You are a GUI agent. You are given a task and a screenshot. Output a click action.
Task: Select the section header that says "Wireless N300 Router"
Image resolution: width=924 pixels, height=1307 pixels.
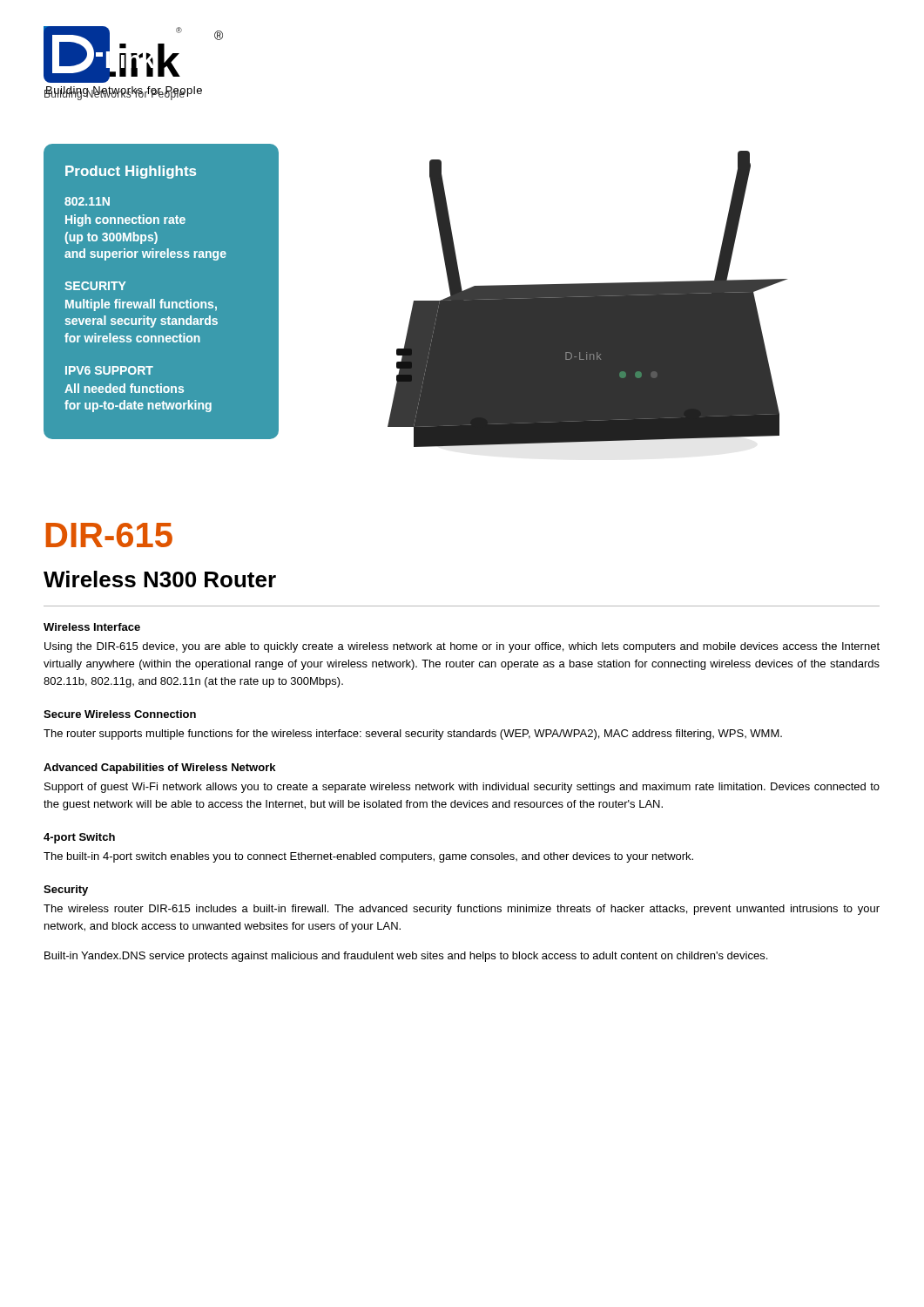(x=160, y=579)
